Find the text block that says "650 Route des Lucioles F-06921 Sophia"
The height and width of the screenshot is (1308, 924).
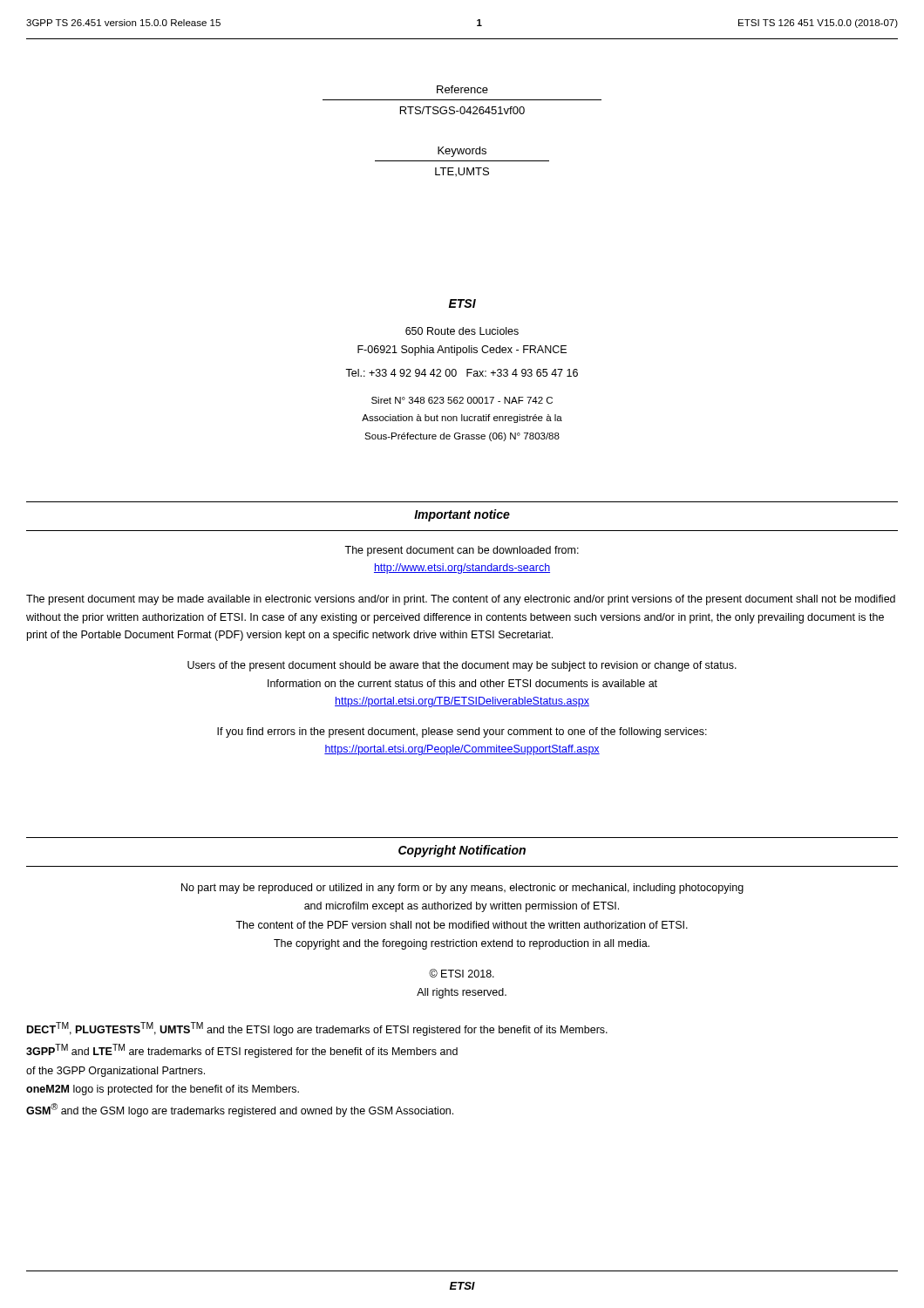pos(462,340)
